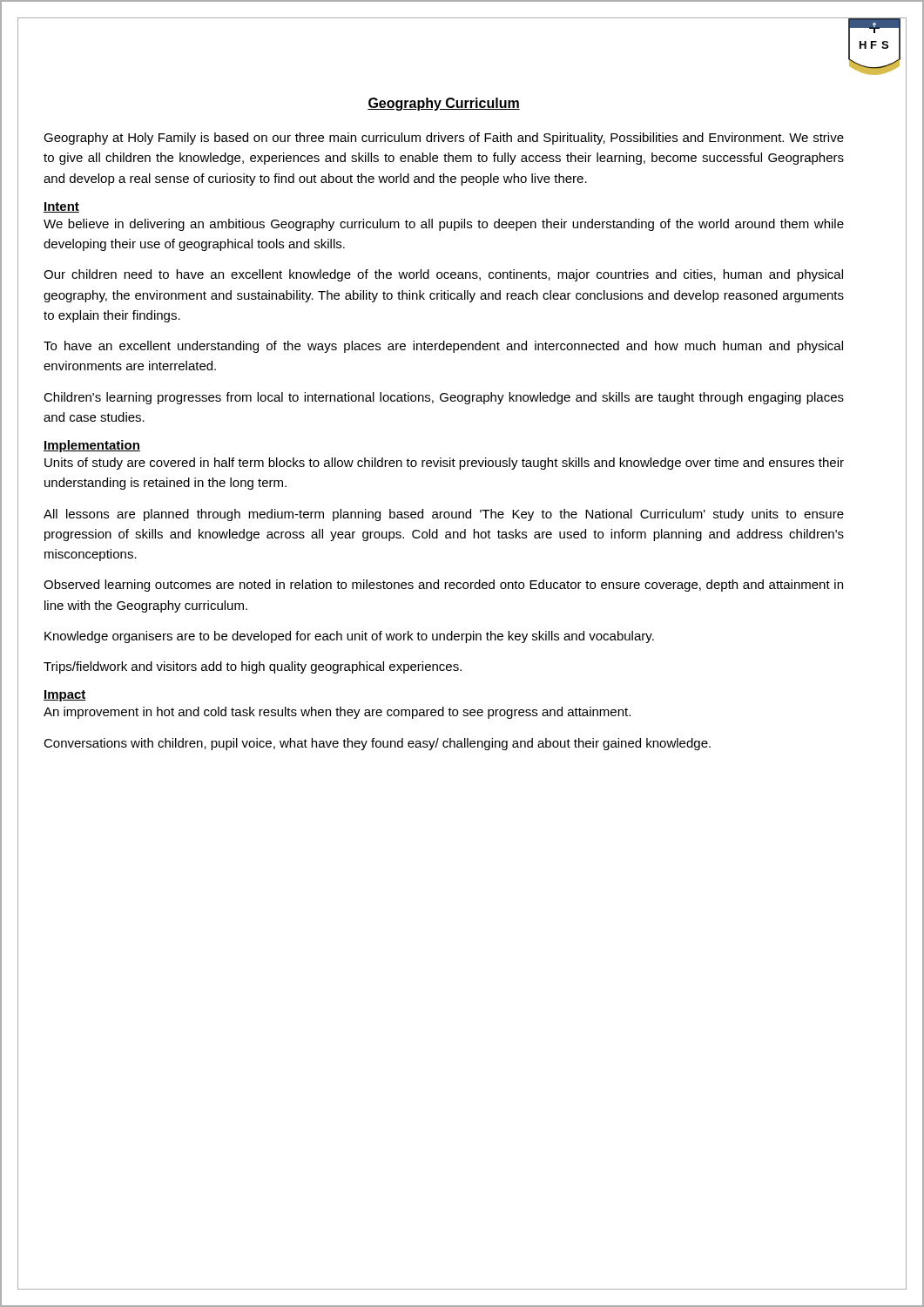The image size is (924, 1307).
Task: Point to the region starting "Geography at Holy Family is based on our"
Action: (444, 157)
